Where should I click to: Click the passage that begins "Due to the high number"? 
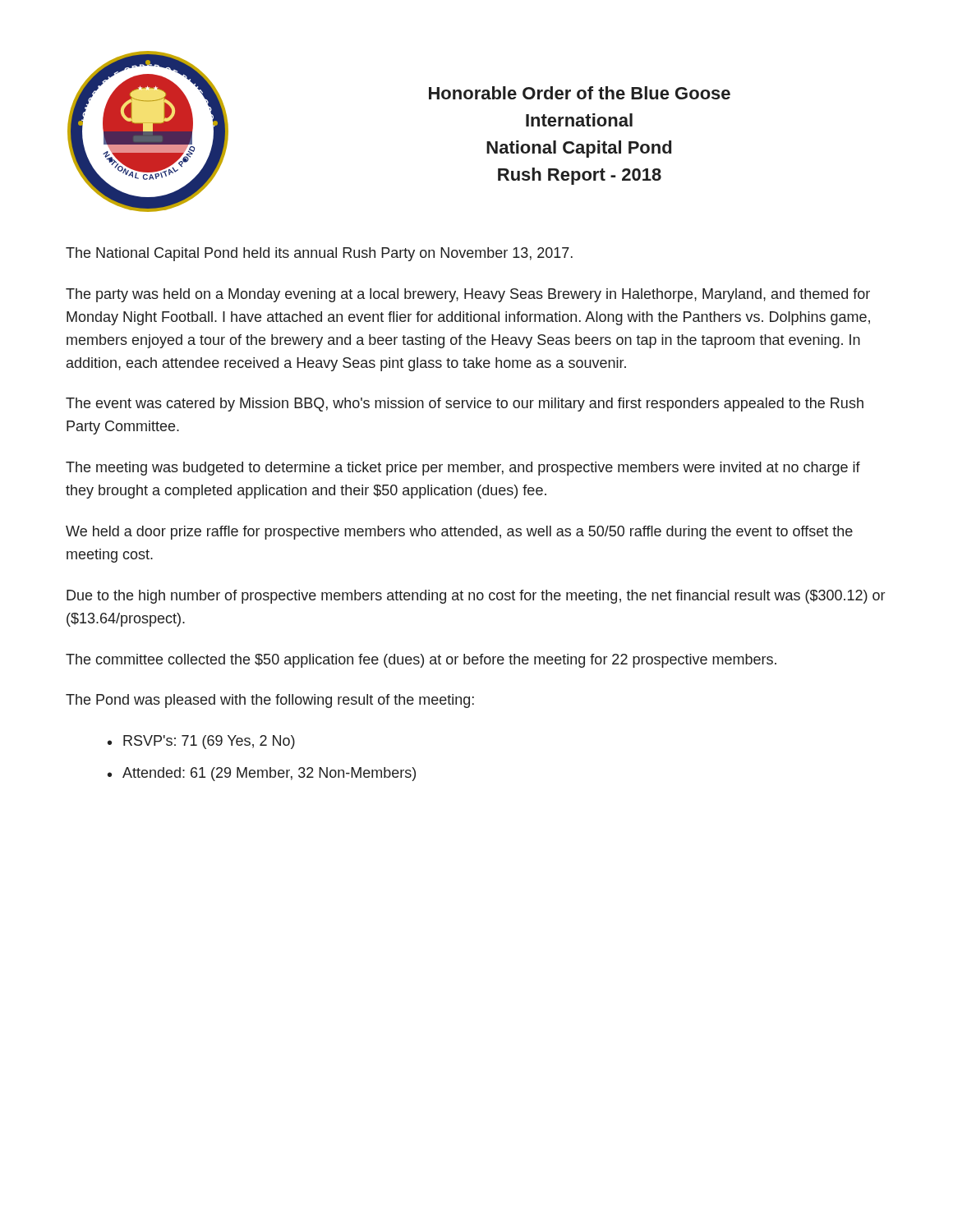pyautogui.click(x=475, y=607)
